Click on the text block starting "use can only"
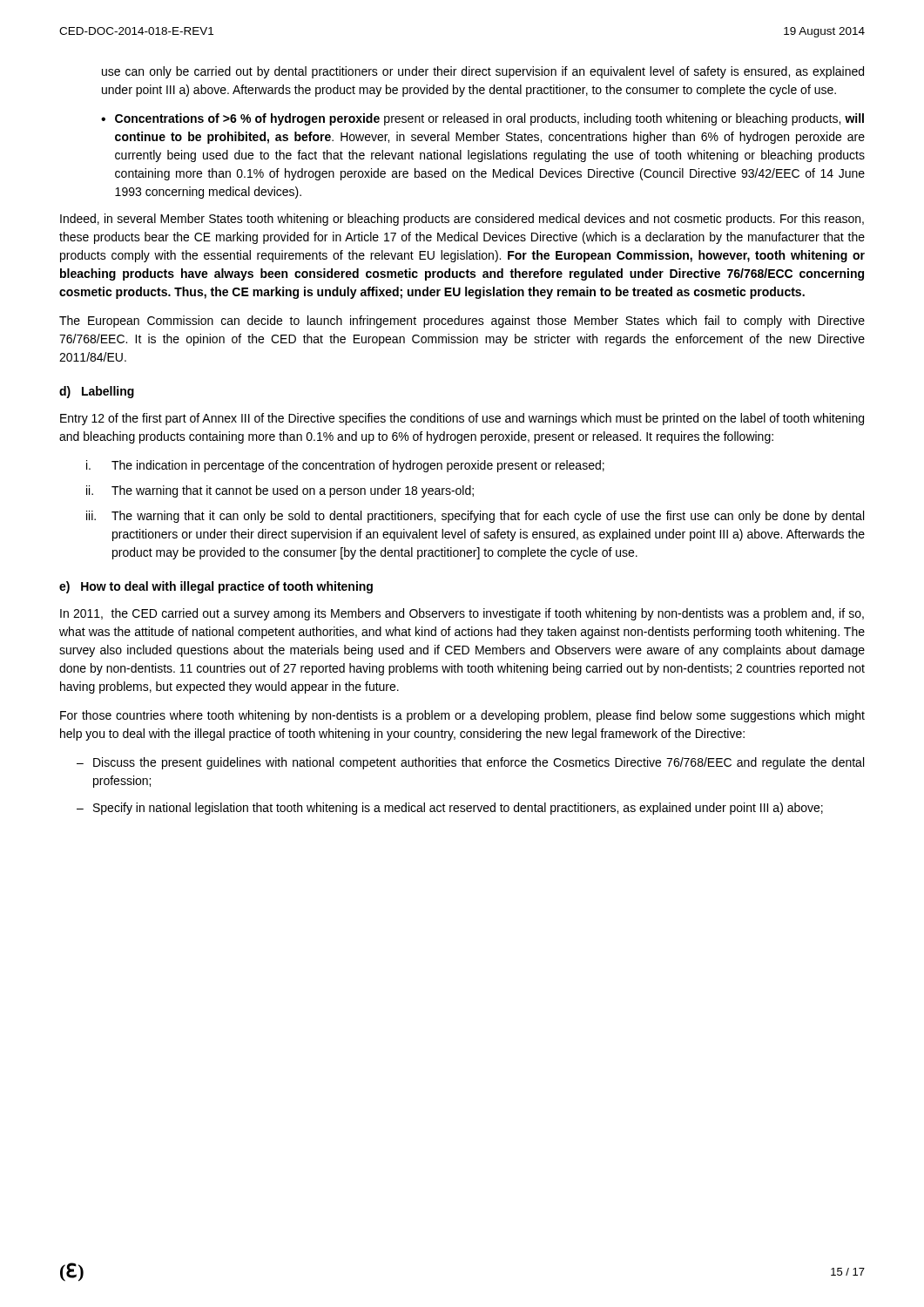The width and height of the screenshot is (924, 1307). click(483, 81)
